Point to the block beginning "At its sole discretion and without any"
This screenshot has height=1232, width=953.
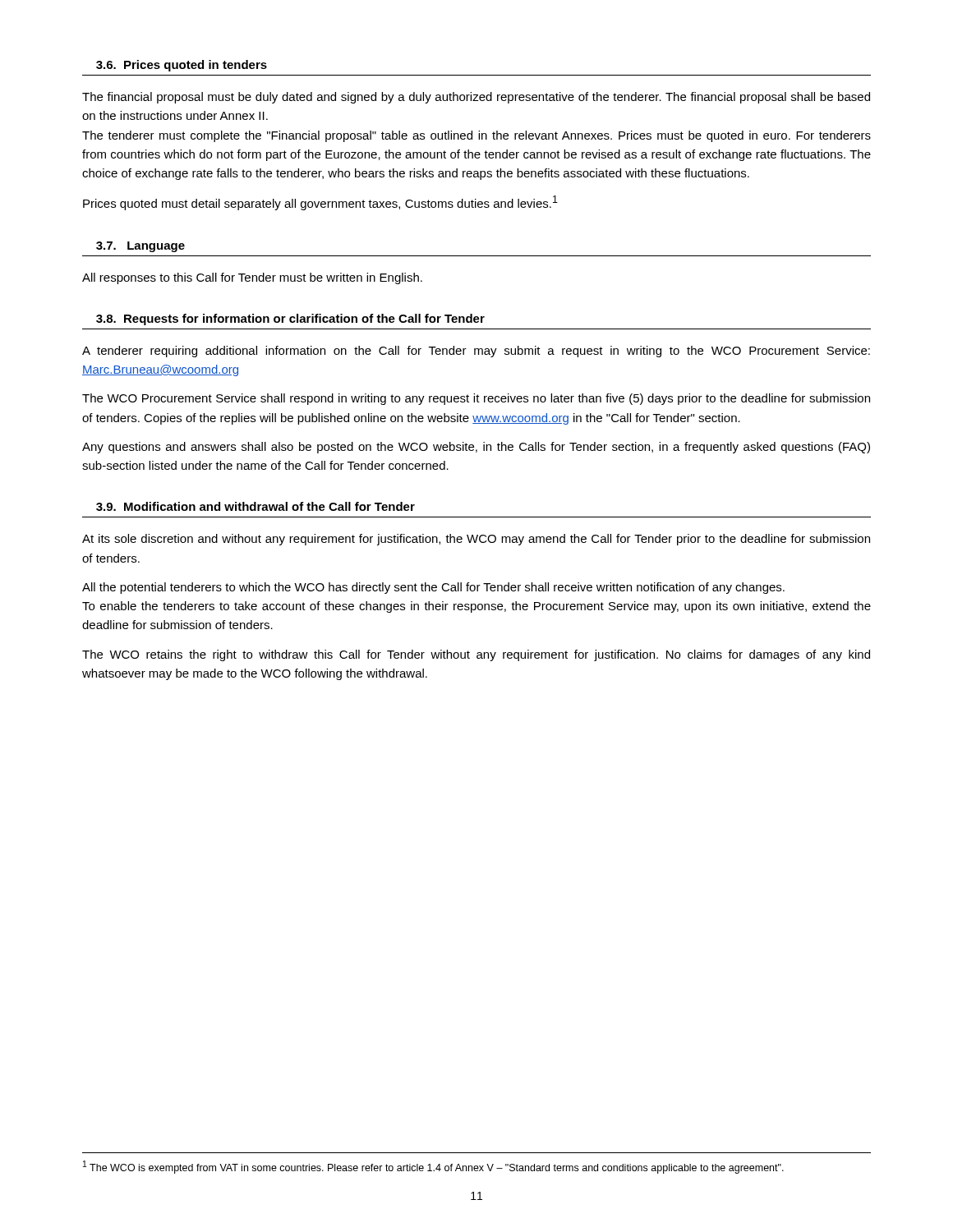tap(476, 548)
